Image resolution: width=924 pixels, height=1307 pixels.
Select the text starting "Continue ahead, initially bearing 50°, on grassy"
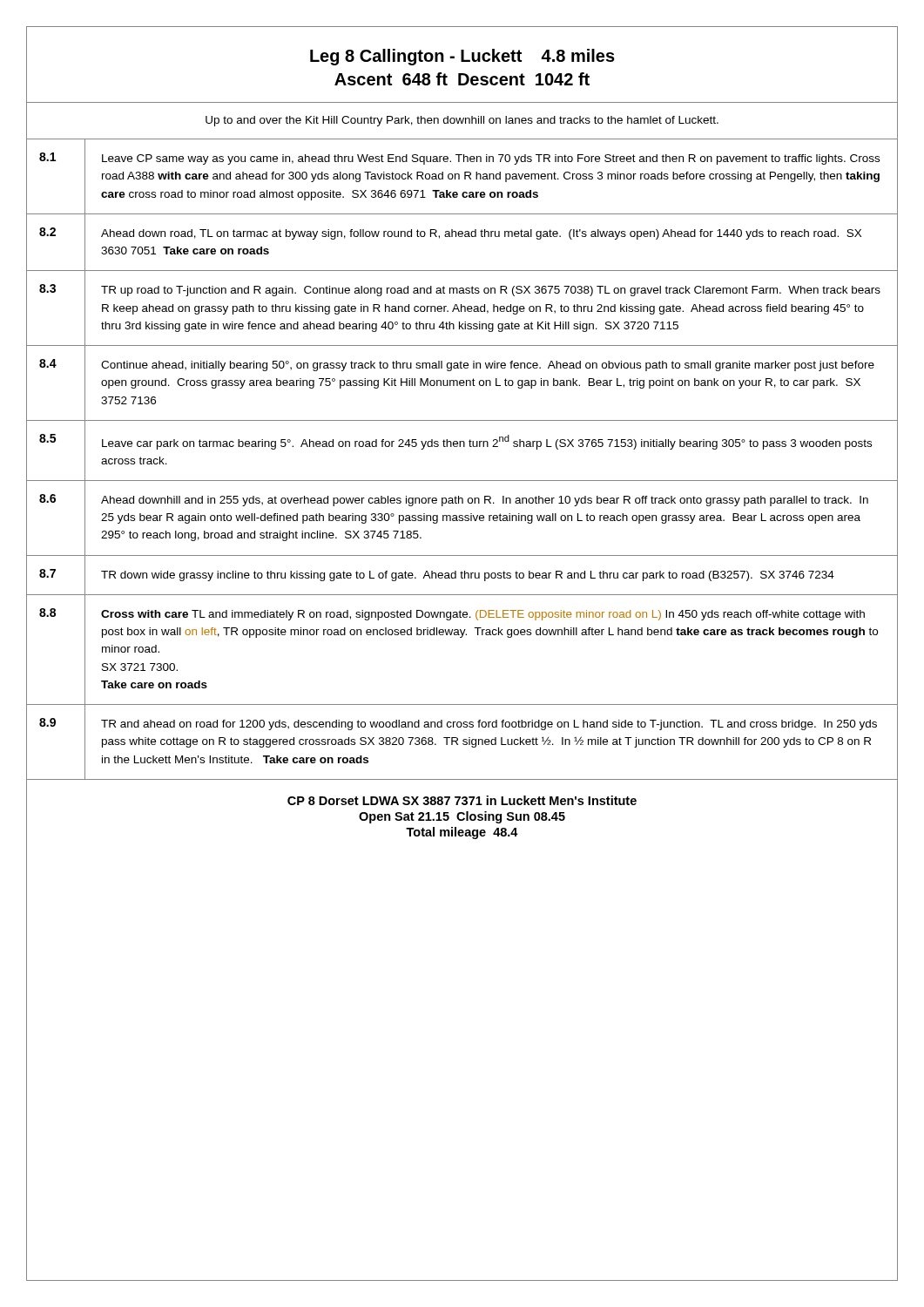[x=488, y=382]
